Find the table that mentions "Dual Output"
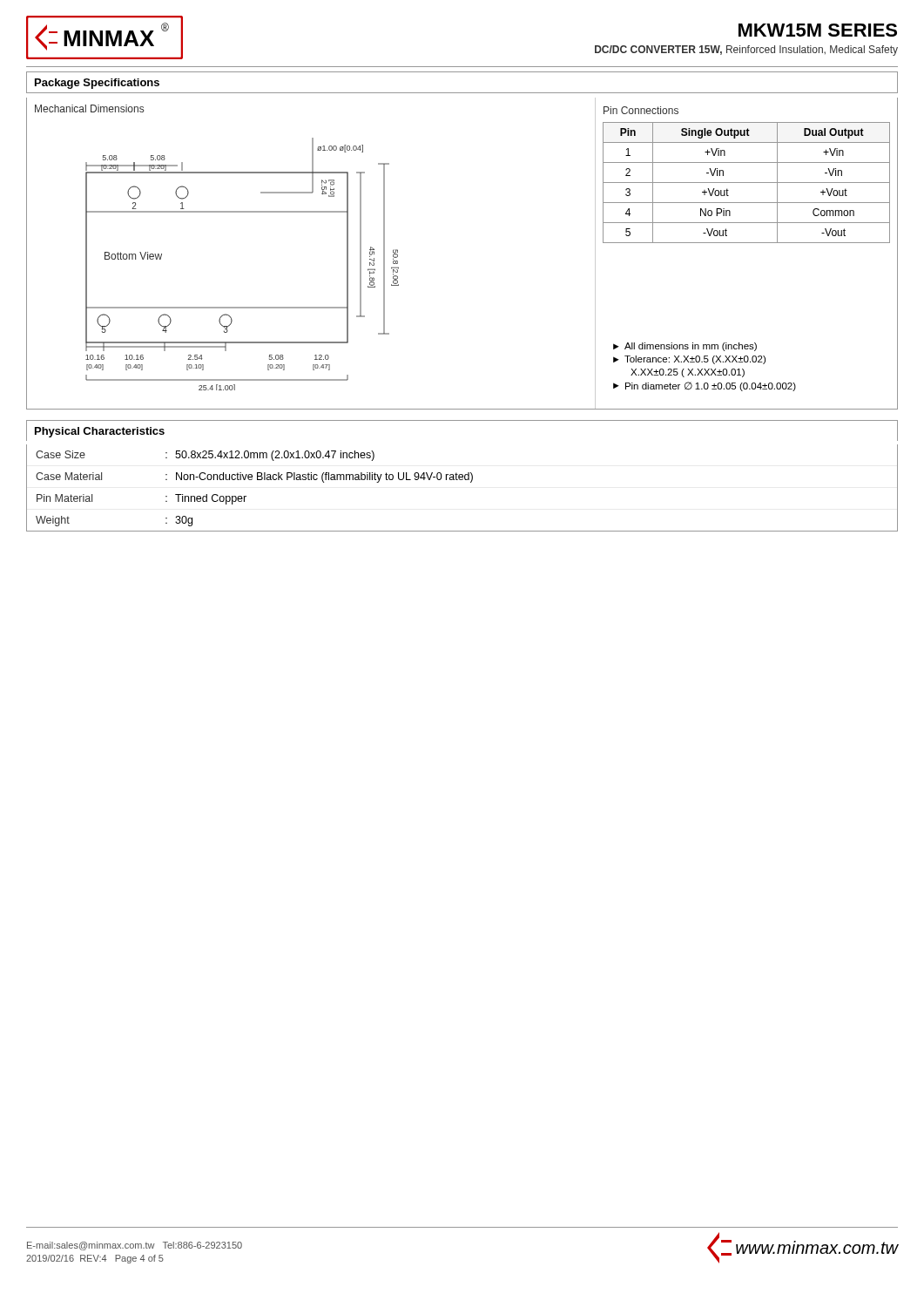The height and width of the screenshot is (1307, 924). click(746, 183)
